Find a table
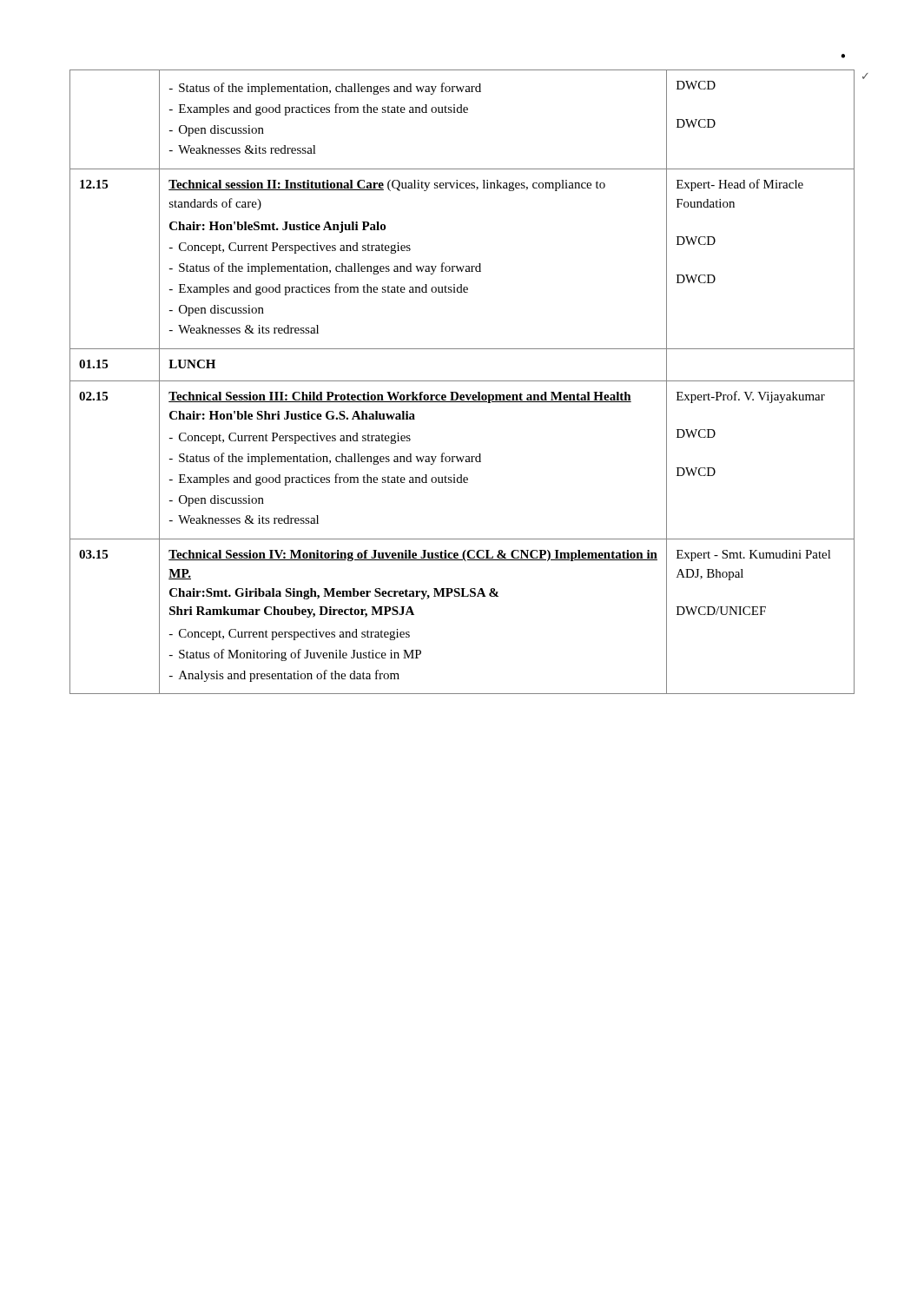 pyautogui.click(x=462, y=382)
